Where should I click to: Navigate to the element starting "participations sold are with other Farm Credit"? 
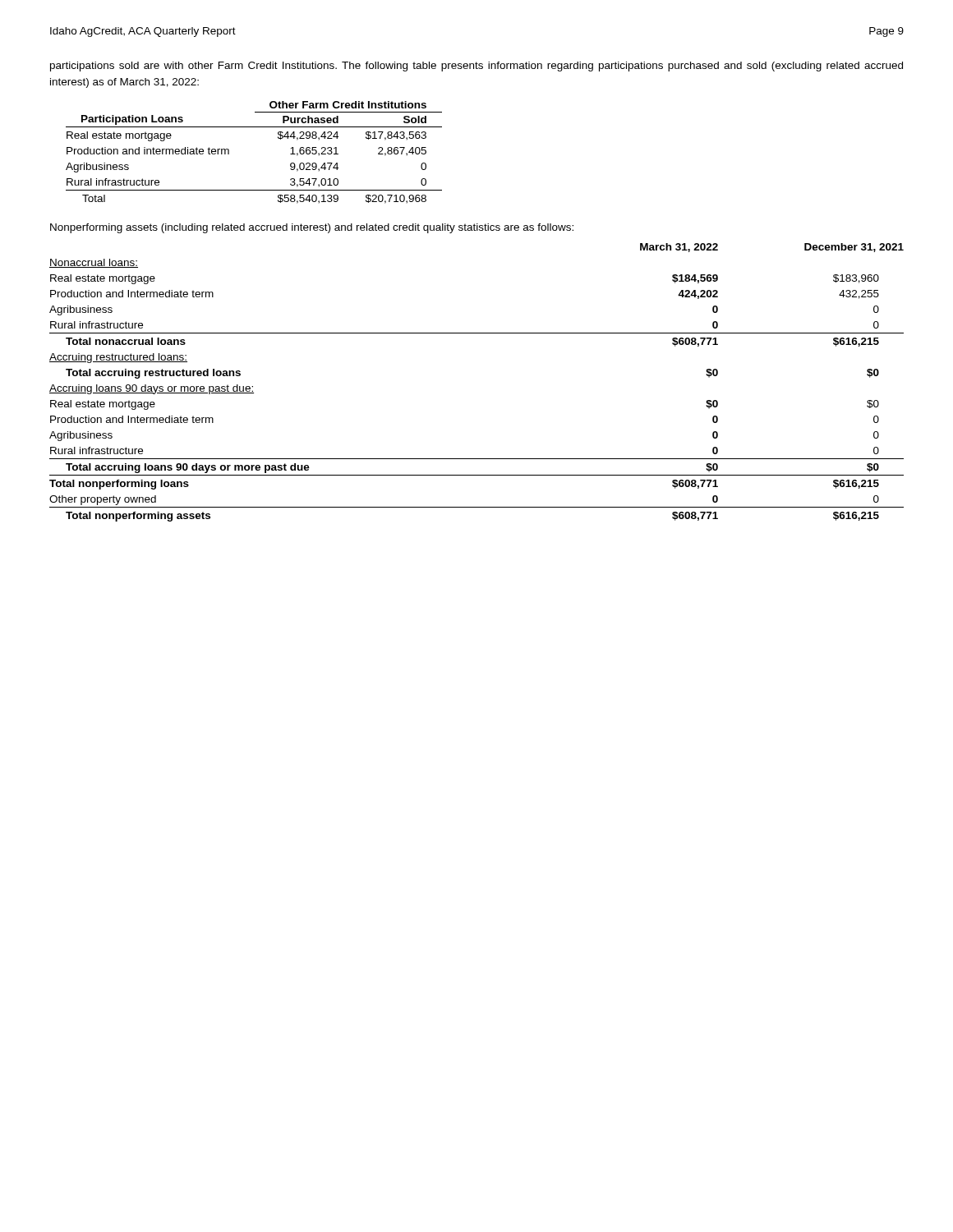click(476, 74)
